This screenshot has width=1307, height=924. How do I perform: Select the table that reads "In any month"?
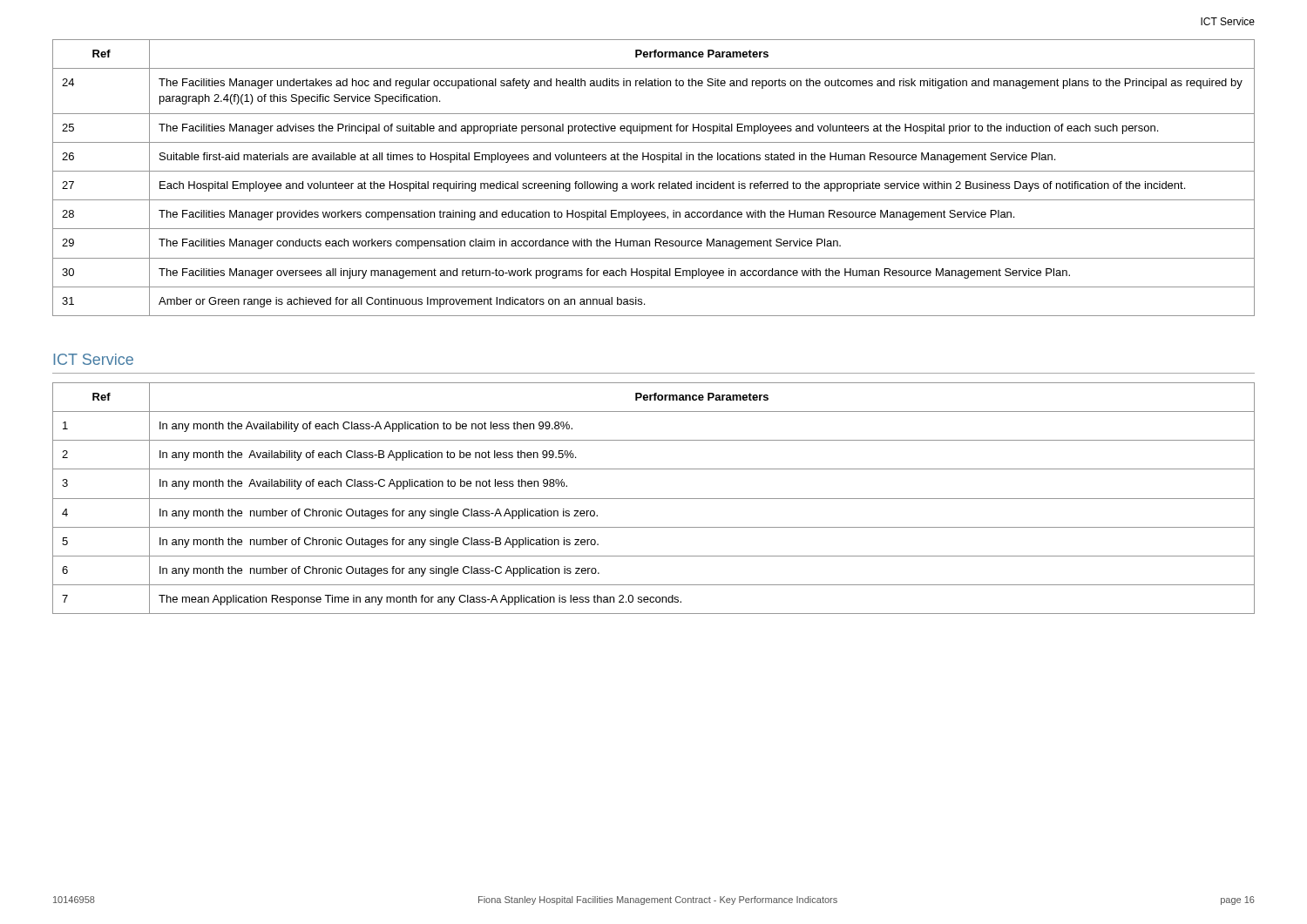654,498
